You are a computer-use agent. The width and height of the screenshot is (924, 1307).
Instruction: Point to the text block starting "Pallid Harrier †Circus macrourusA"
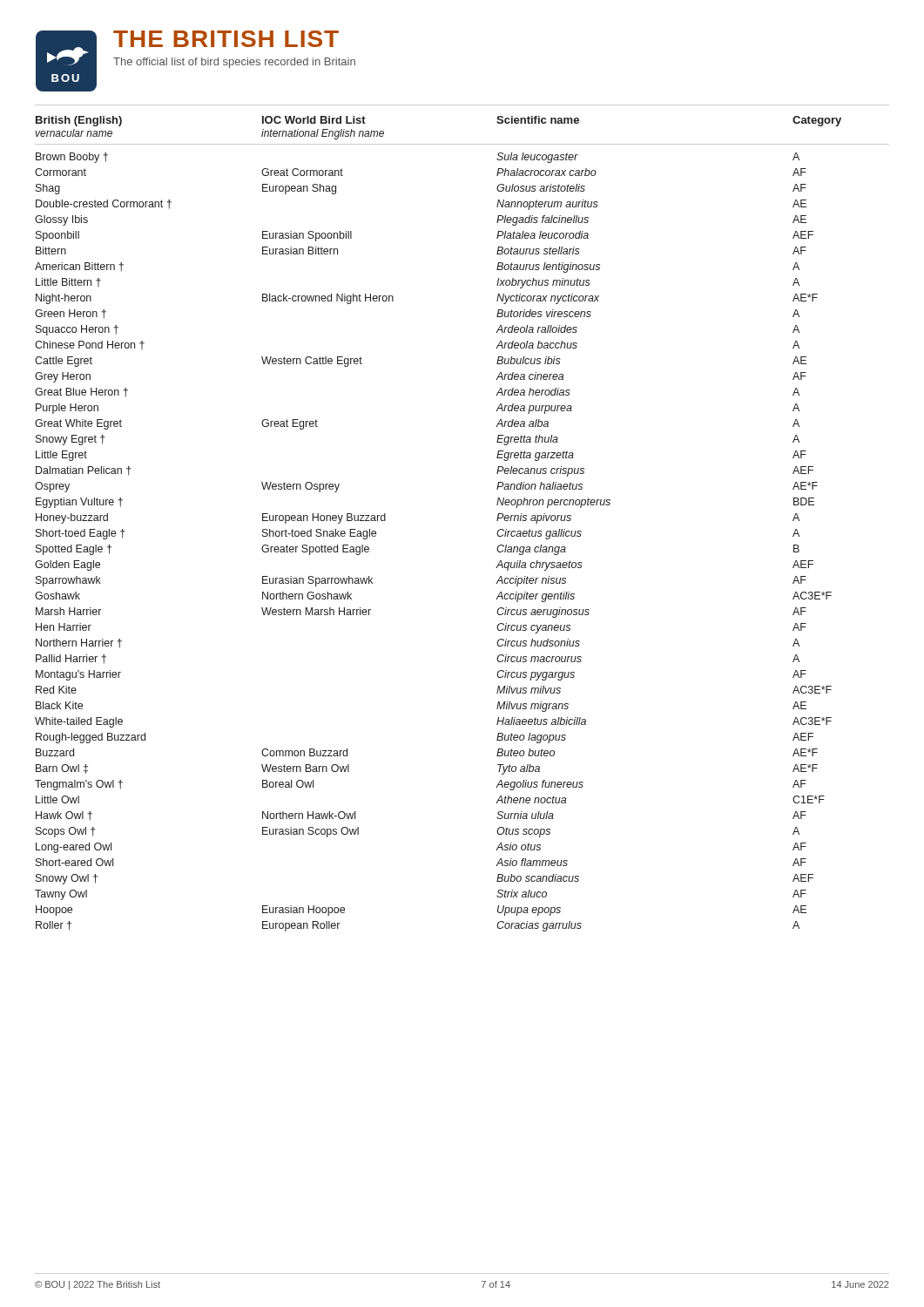[x=68, y=658]
